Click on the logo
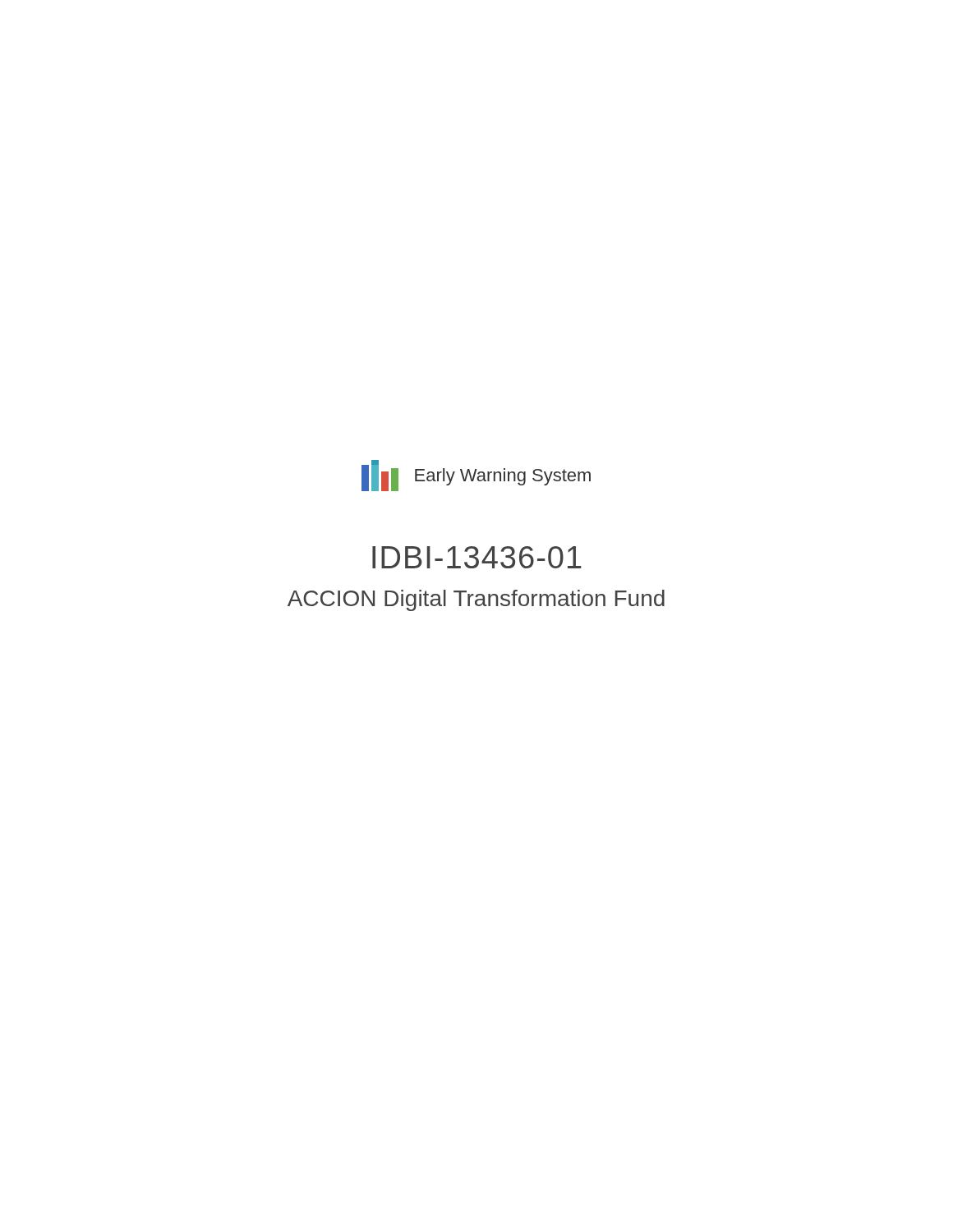Image resolution: width=953 pixels, height=1232 pixels. [x=476, y=476]
